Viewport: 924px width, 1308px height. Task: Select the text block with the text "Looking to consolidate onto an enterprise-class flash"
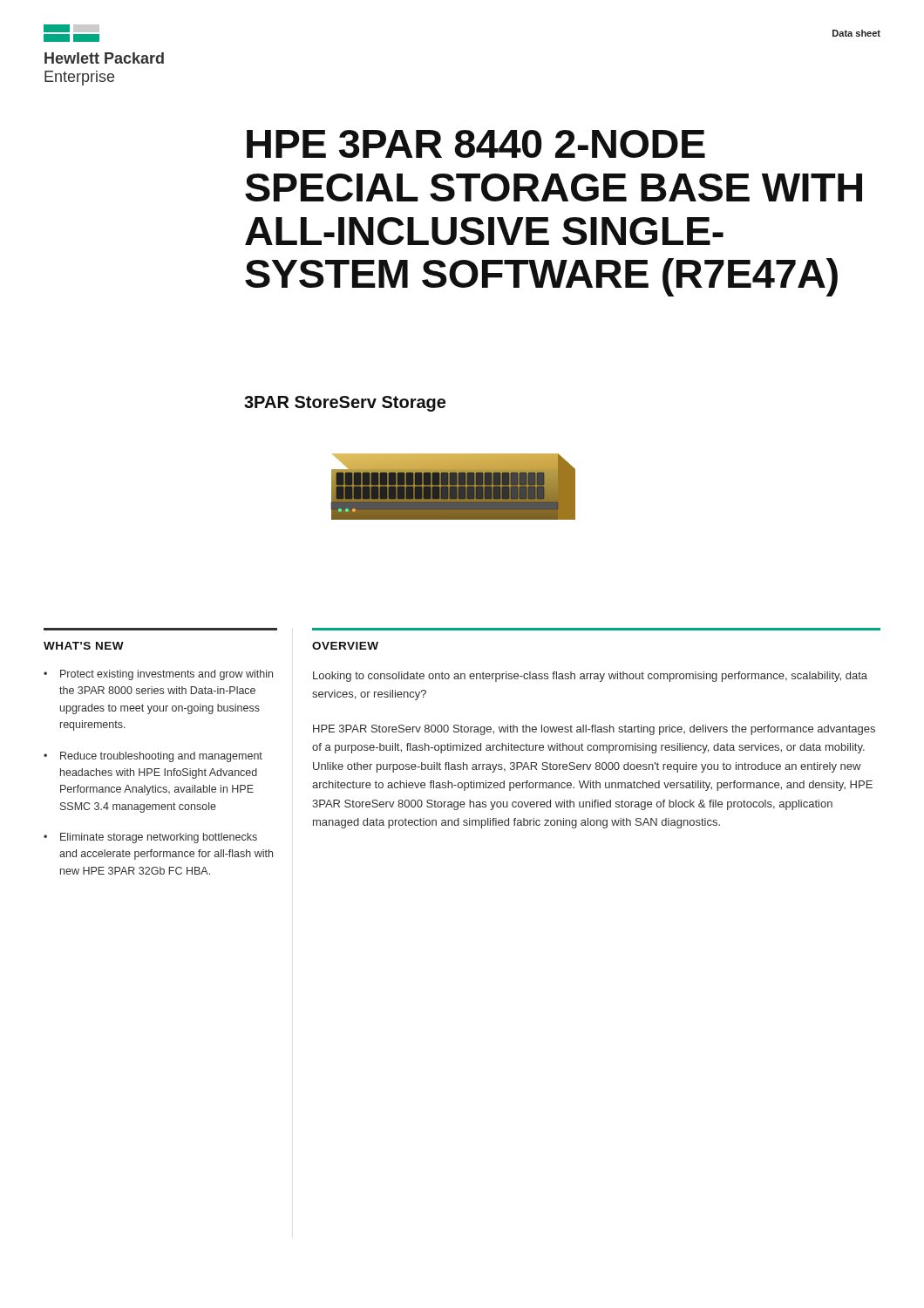coord(590,685)
